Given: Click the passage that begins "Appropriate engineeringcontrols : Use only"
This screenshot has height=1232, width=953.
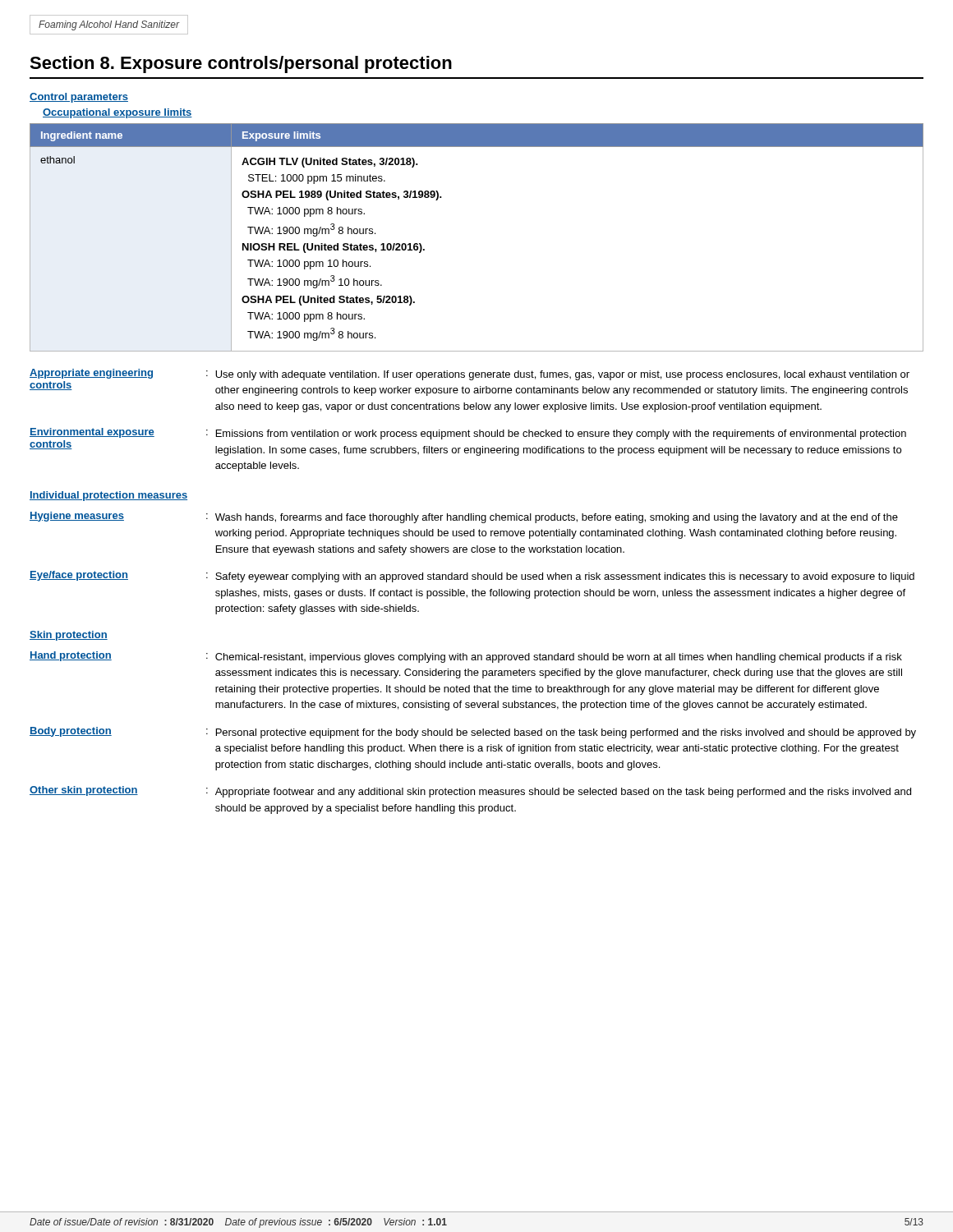Looking at the screenshot, I should click(476, 390).
